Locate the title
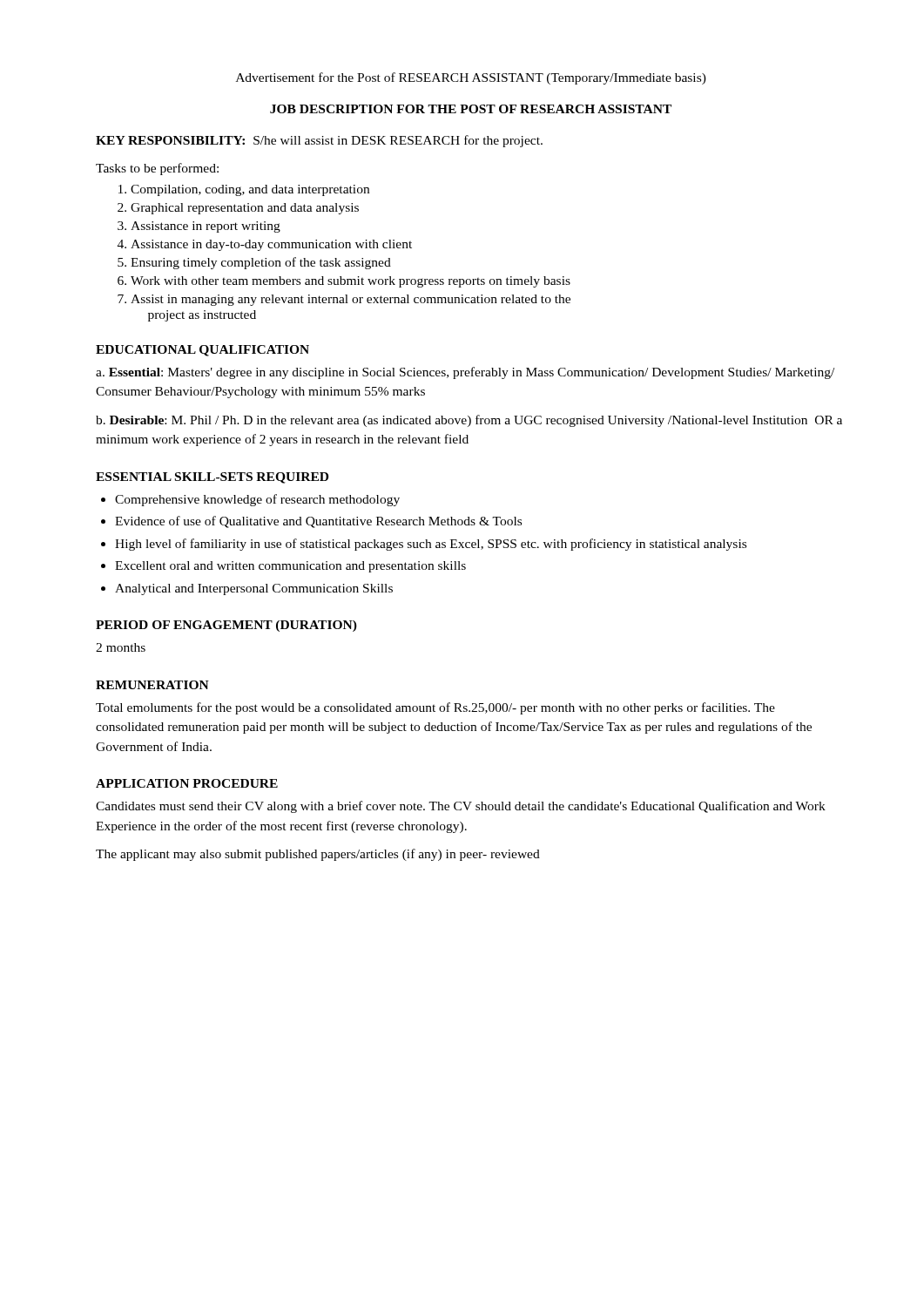Image resolution: width=924 pixels, height=1307 pixels. pos(471,108)
